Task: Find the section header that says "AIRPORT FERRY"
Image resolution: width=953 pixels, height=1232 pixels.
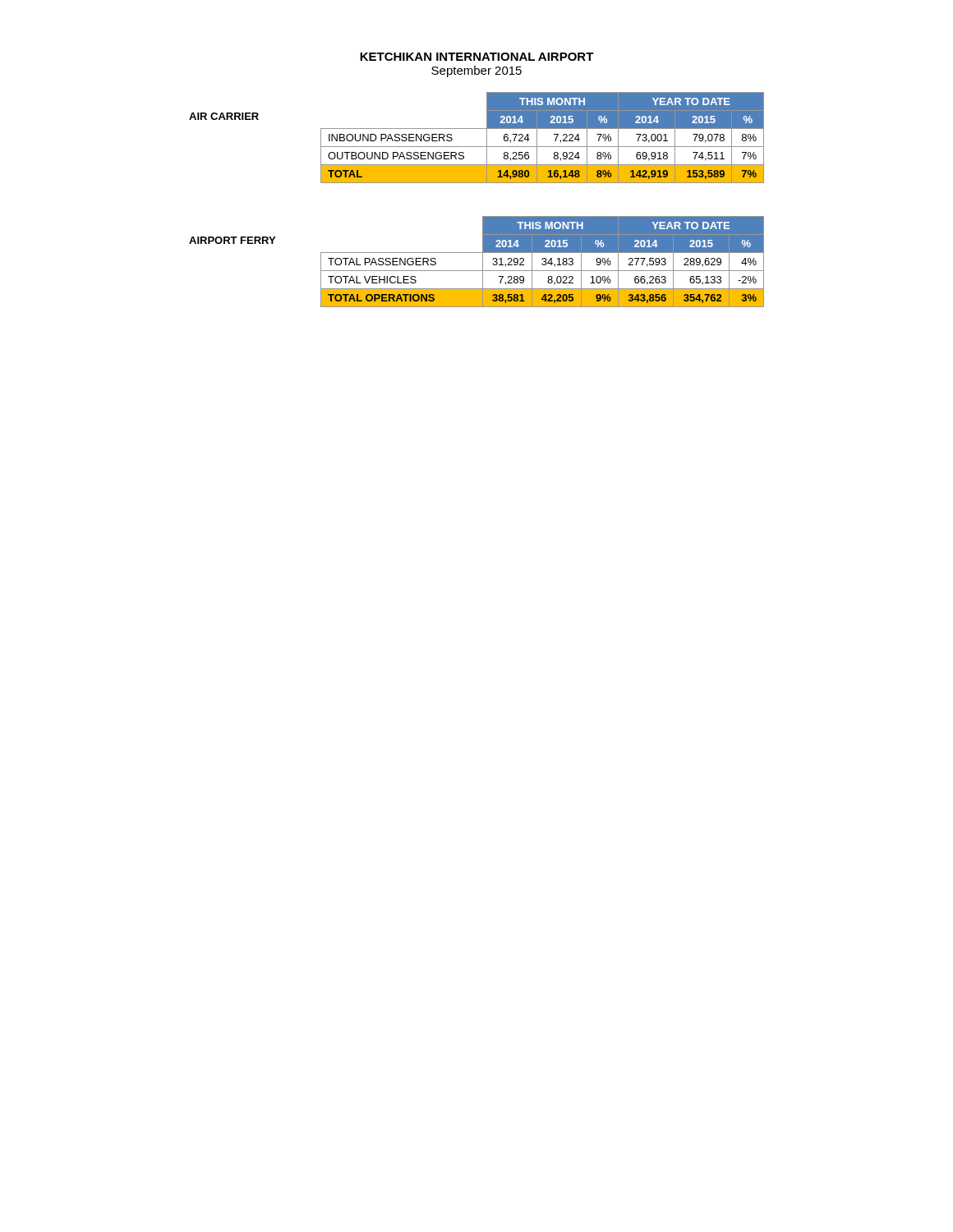Action: [232, 240]
